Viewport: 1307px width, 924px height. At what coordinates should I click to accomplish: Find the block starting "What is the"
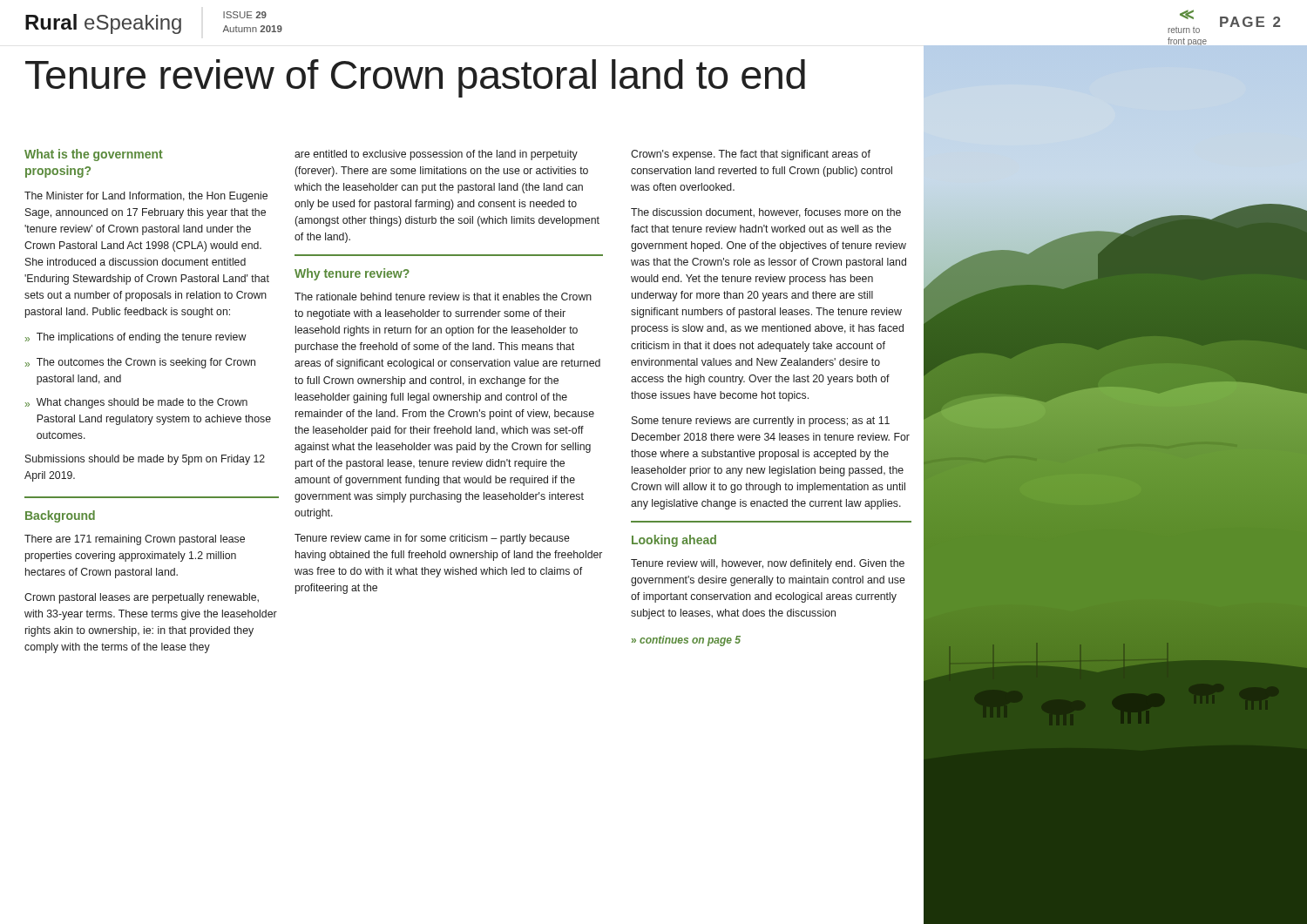click(94, 162)
